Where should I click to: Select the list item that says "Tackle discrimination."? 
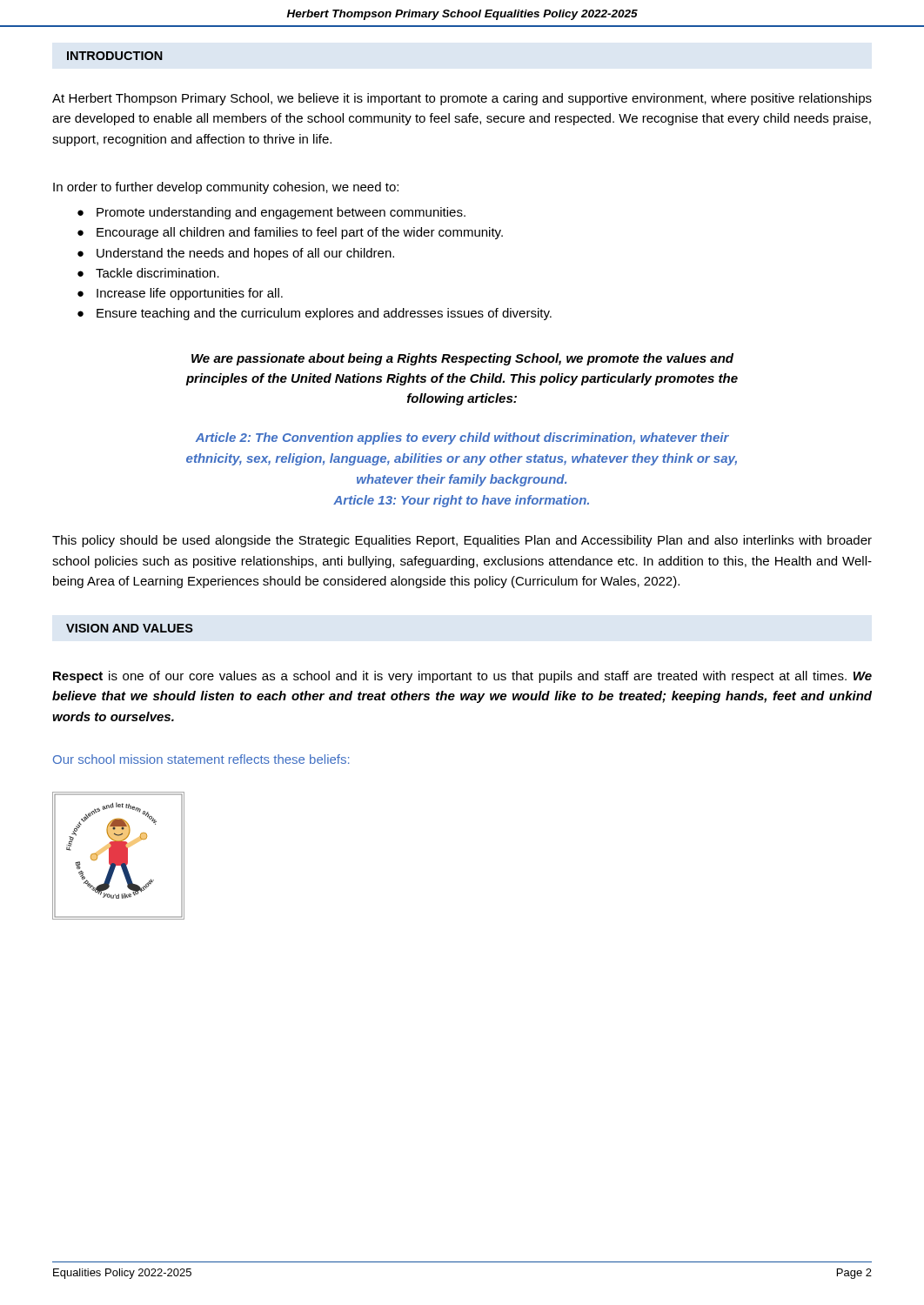tap(158, 273)
